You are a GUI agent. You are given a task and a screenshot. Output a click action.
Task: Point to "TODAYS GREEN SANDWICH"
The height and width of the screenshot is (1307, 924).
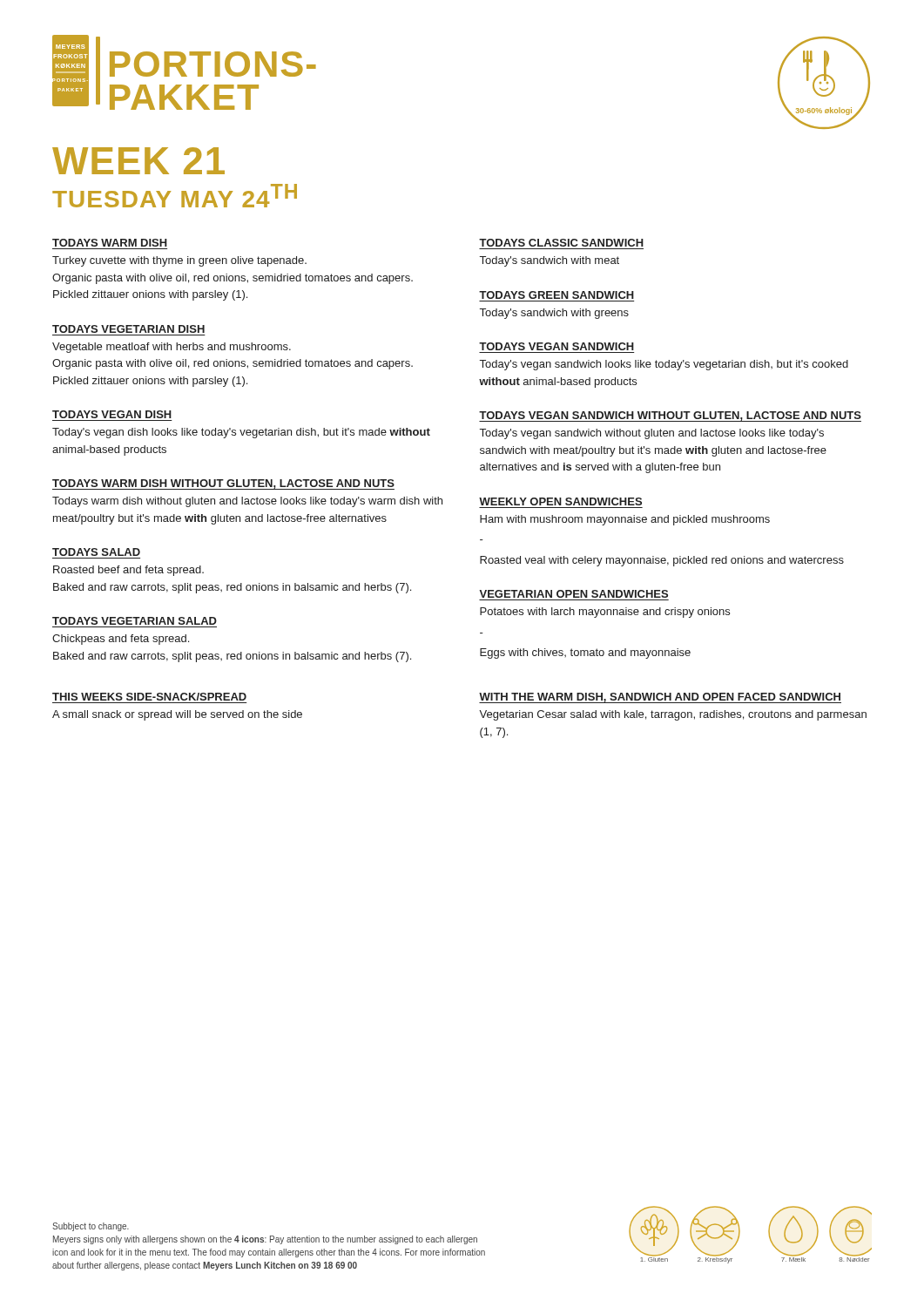tap(557, 295)
